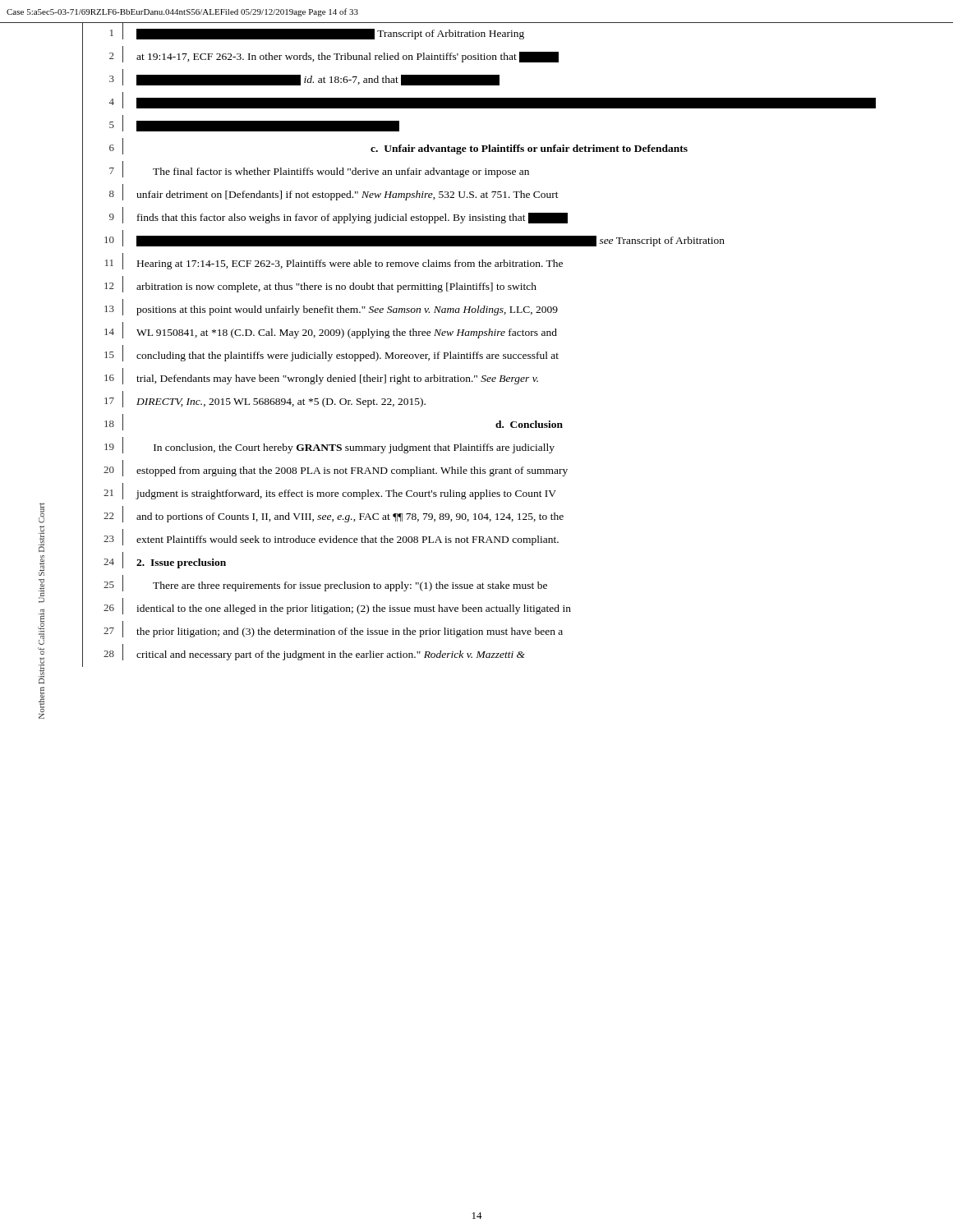The width and height of the screenshot is (953, 1232).
Task: Where is the passage that starts "Hearing at 17:14-15, ECF 262-3, Plaintiffs were"?
Action: [x=350, y=263]
